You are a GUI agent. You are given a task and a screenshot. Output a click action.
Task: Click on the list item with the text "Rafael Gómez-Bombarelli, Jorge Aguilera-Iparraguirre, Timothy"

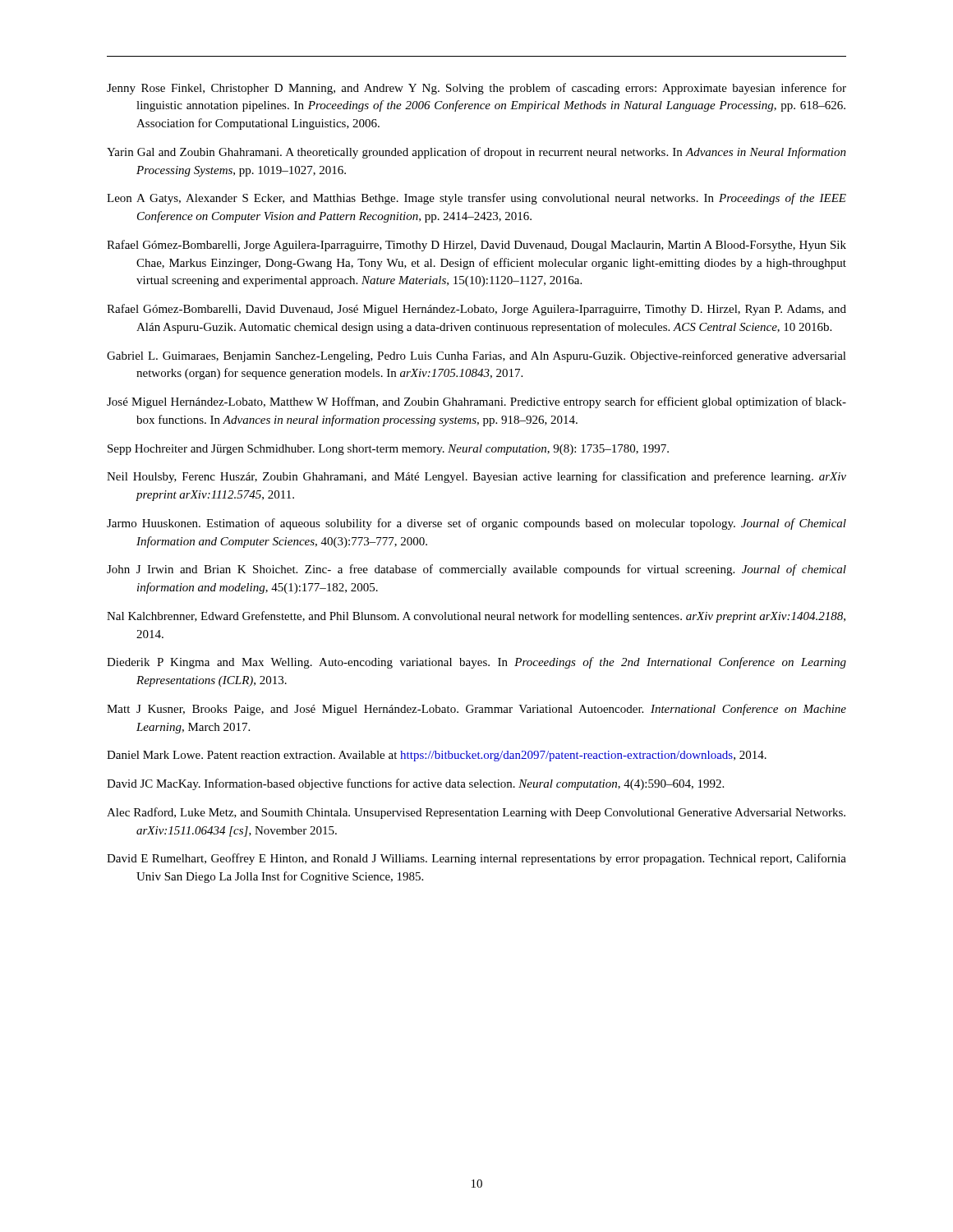point(476,262)
